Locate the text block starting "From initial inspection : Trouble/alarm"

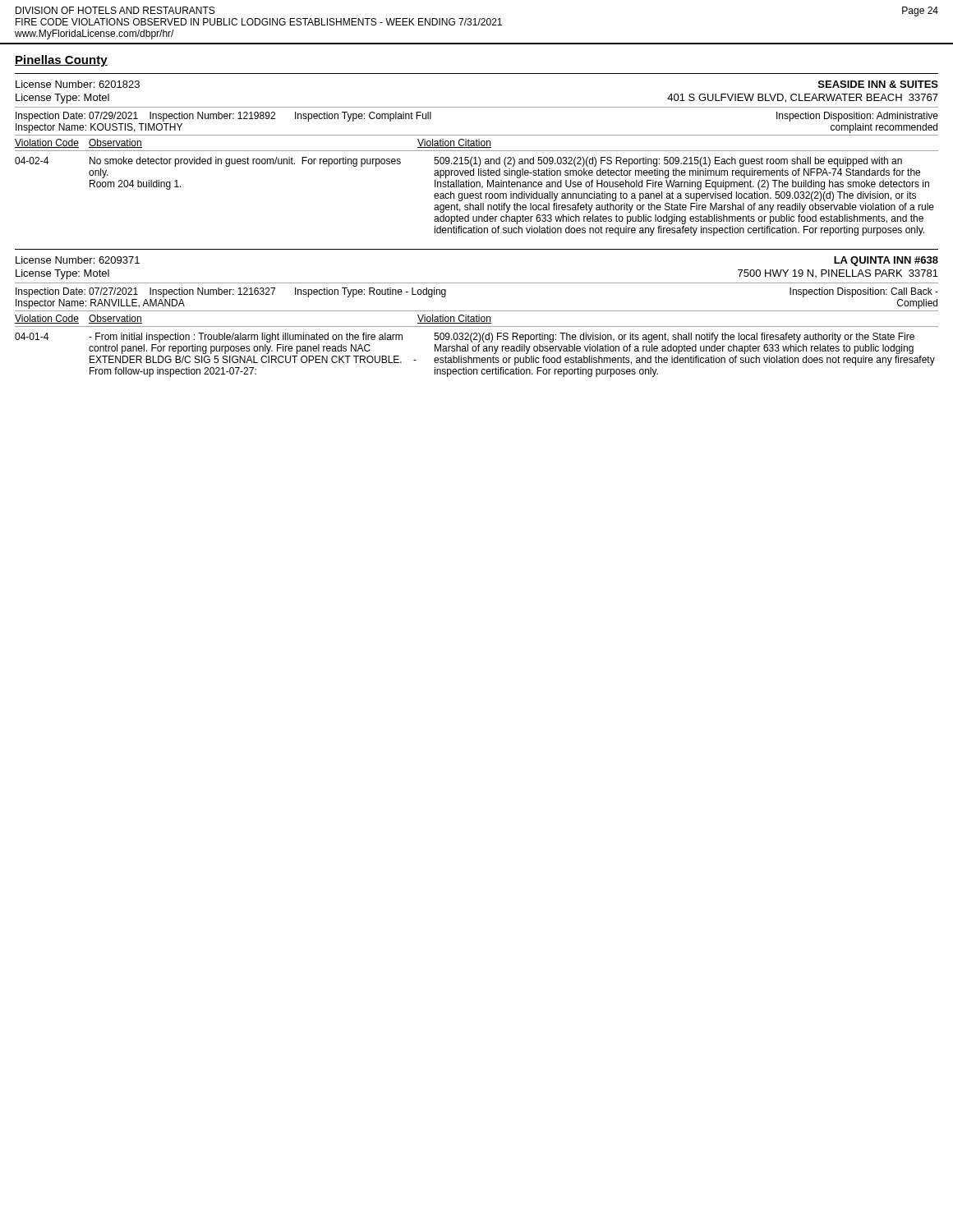253,354
